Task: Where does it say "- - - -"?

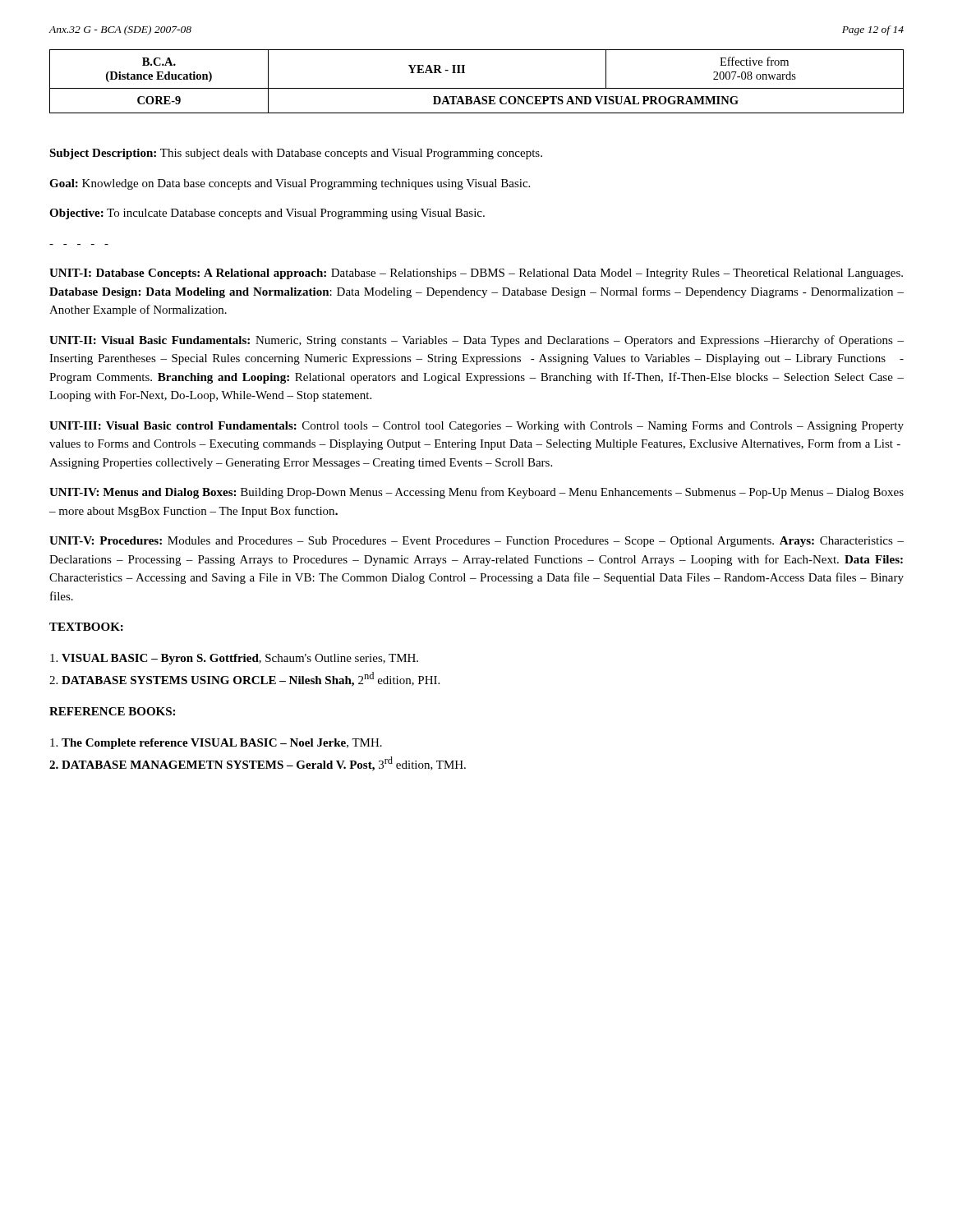Action: 79,244
